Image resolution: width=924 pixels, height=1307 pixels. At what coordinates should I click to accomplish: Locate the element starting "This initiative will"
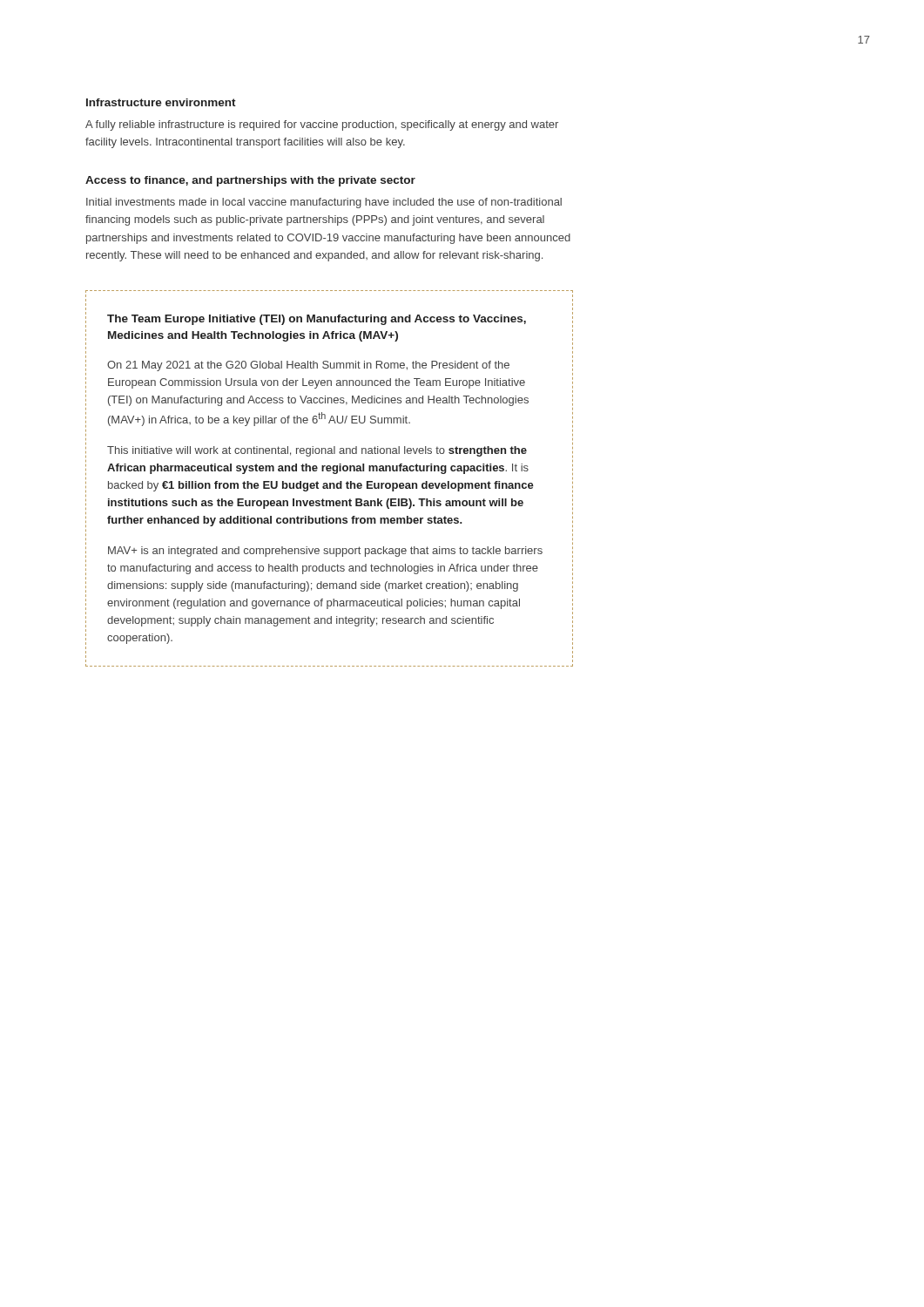320,485
